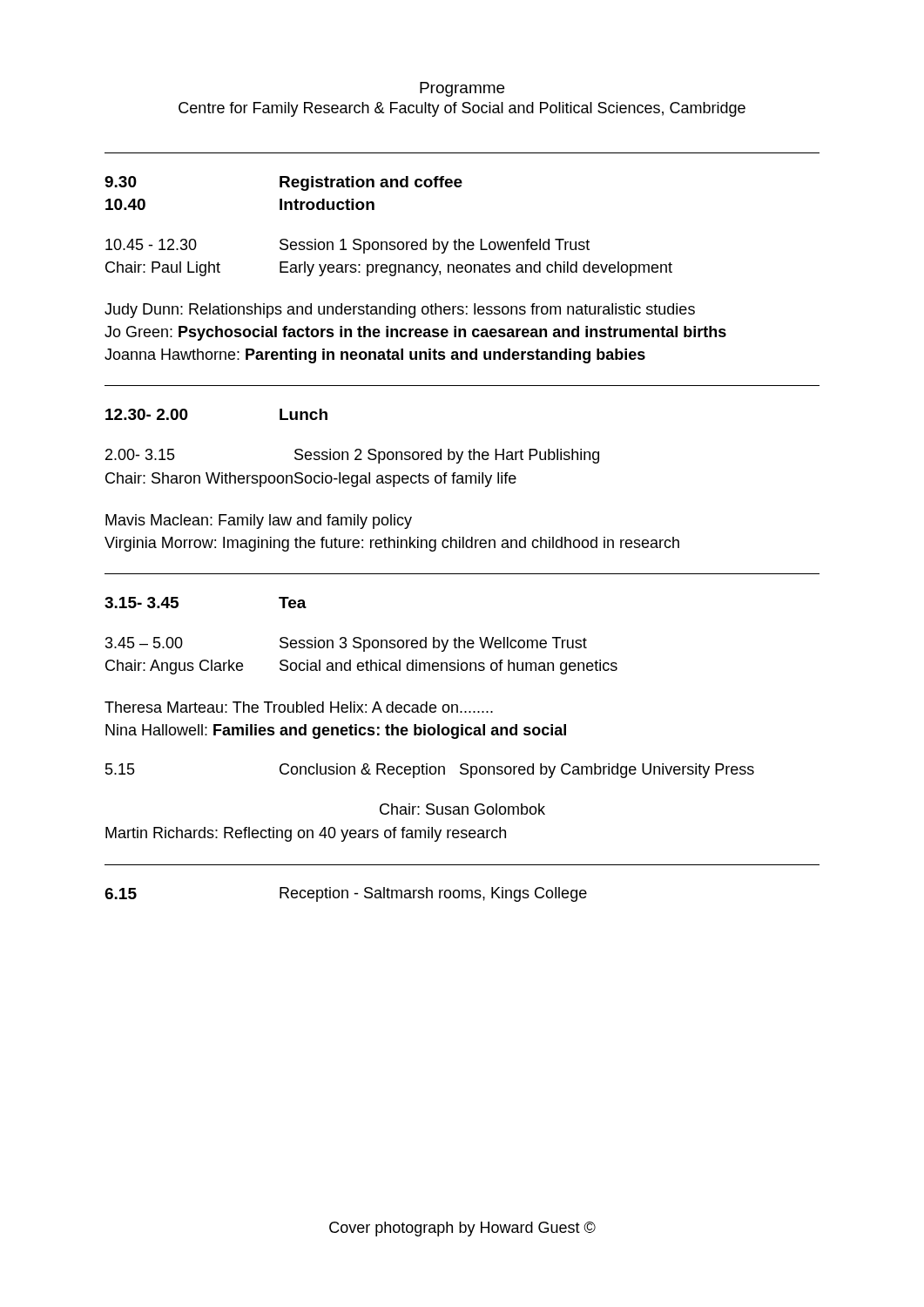Click on the region starting "Judy Dunn: Relationships and understanding others: lessons from"
This screenshot has width=924, height=1307.
point(416,332)
